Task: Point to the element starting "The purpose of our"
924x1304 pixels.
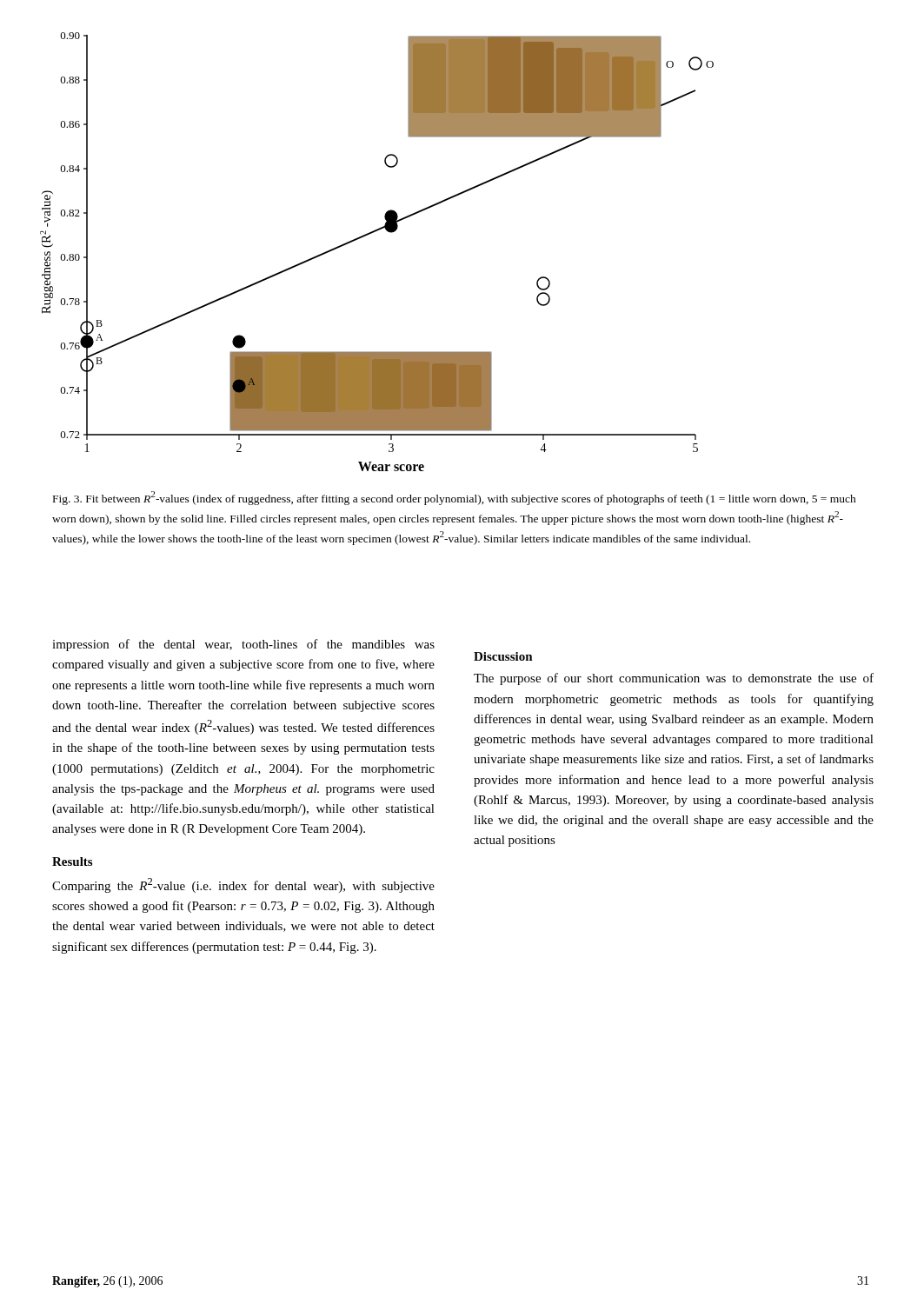Action: coord(674,759)
